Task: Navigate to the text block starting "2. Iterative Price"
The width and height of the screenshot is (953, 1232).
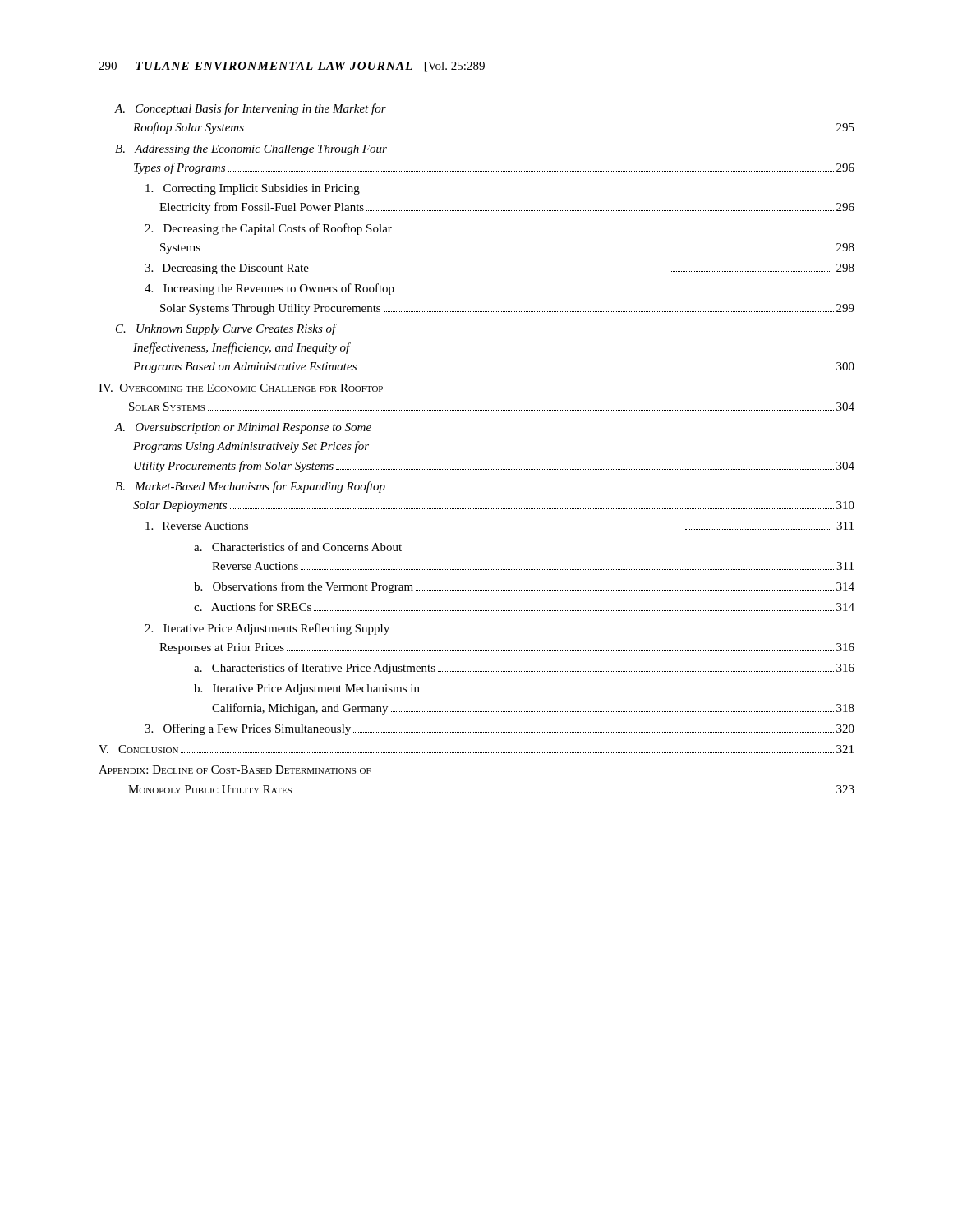Action: point(267,629)
